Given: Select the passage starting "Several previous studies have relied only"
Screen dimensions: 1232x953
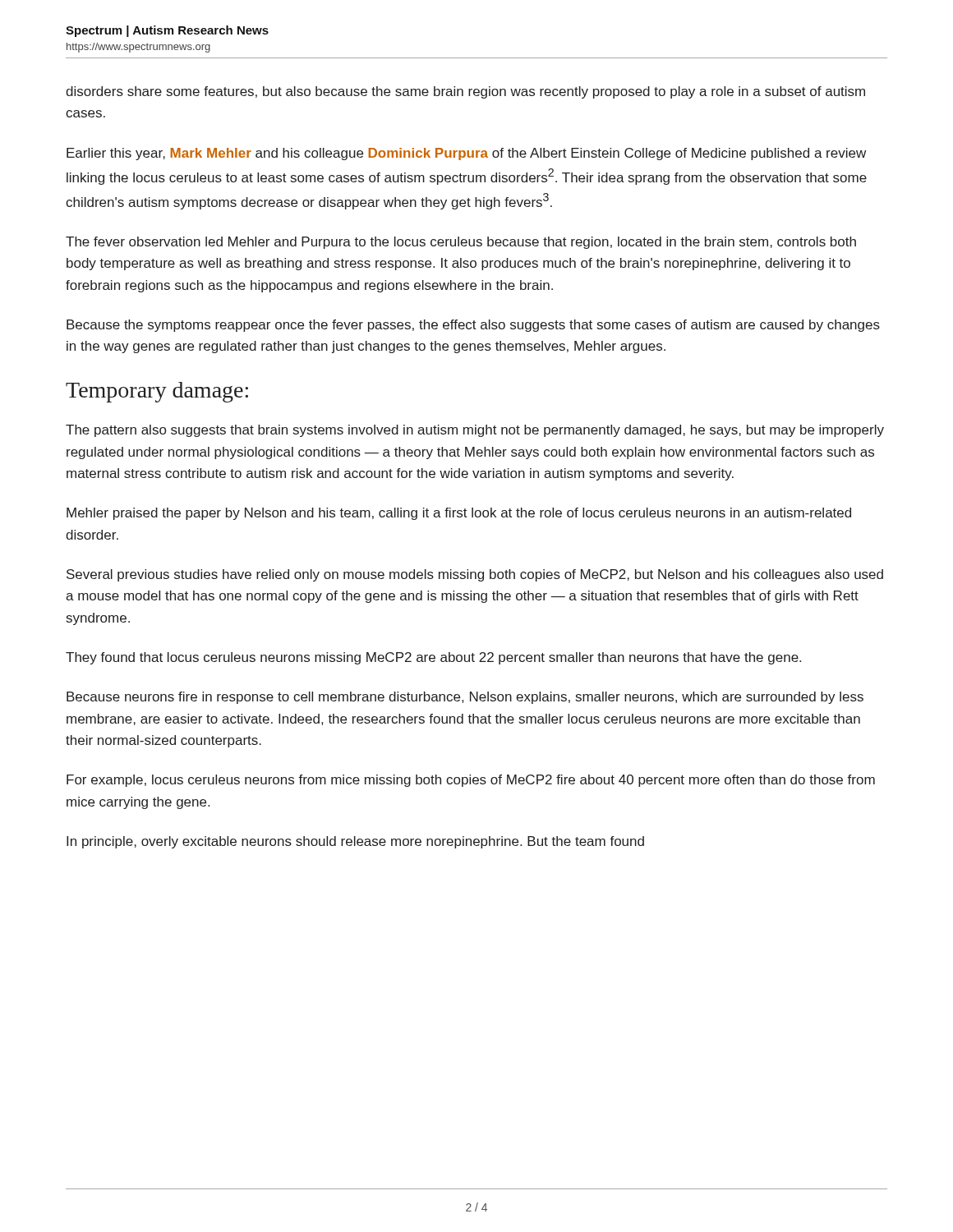Looking at the screenshot, I should pos(475,596).
